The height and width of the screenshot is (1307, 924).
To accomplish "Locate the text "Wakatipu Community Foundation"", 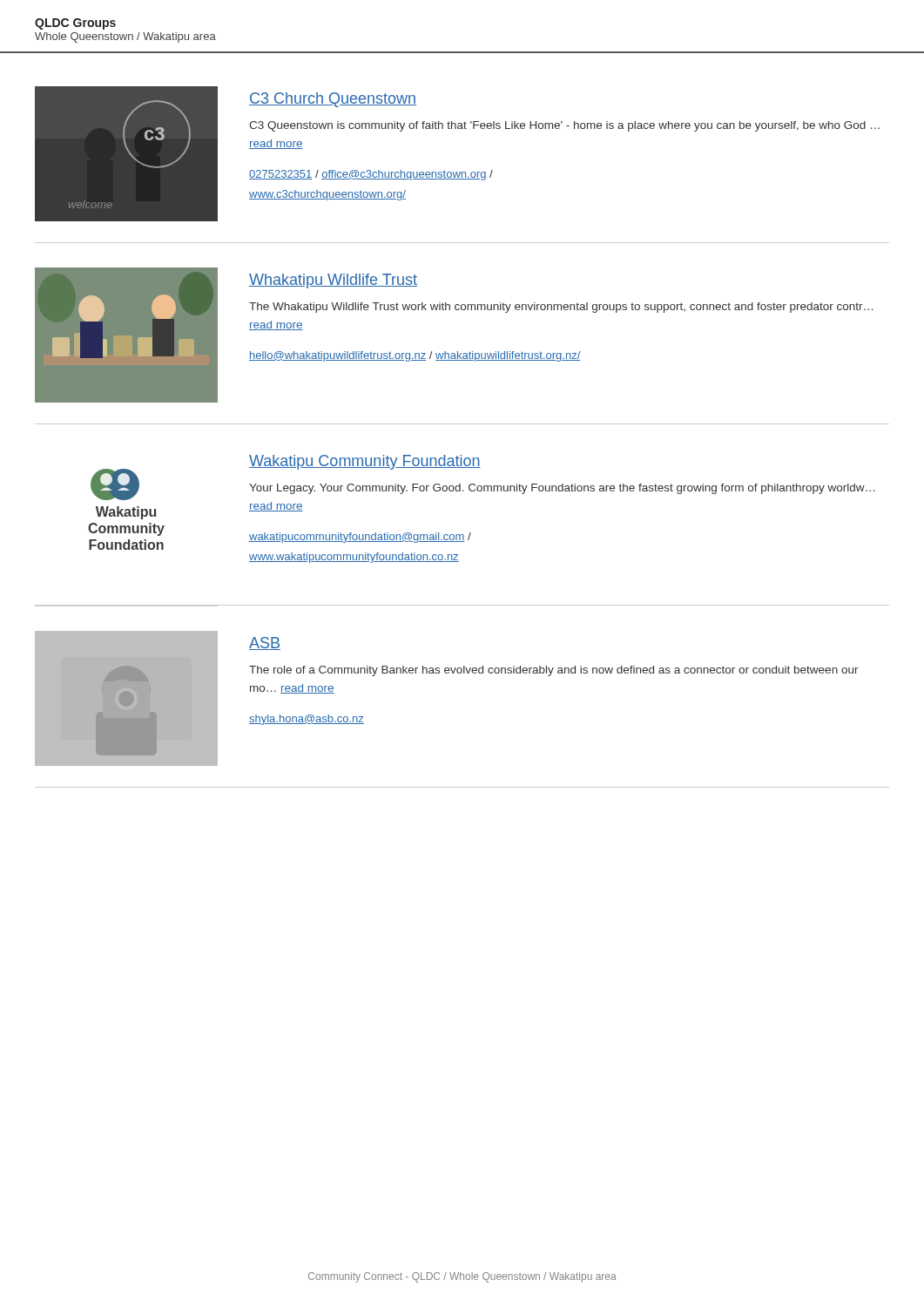I will pos(365,461).
